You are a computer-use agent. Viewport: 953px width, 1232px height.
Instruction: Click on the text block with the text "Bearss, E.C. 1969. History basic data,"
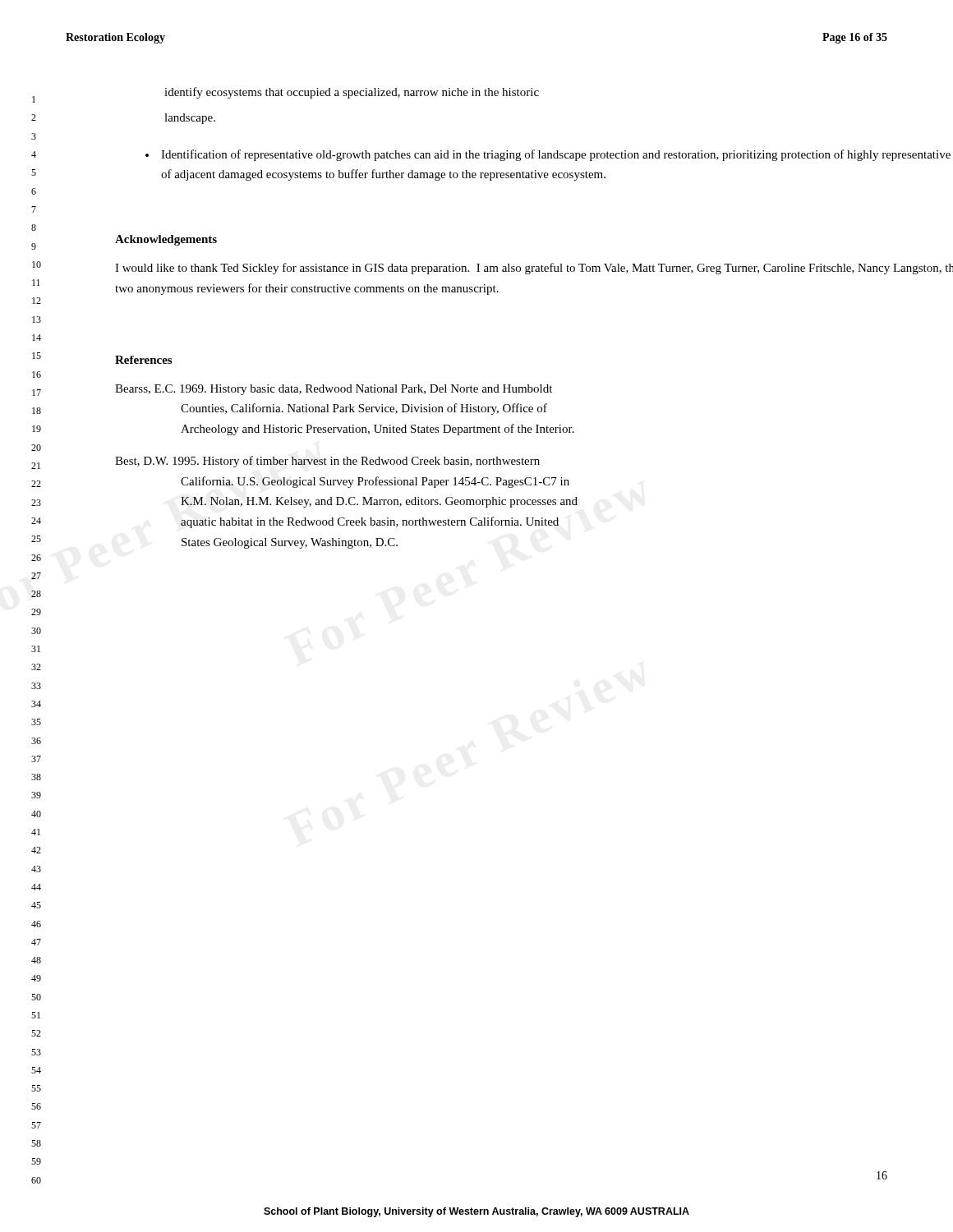pyautogui.click(x=345, y=410)
